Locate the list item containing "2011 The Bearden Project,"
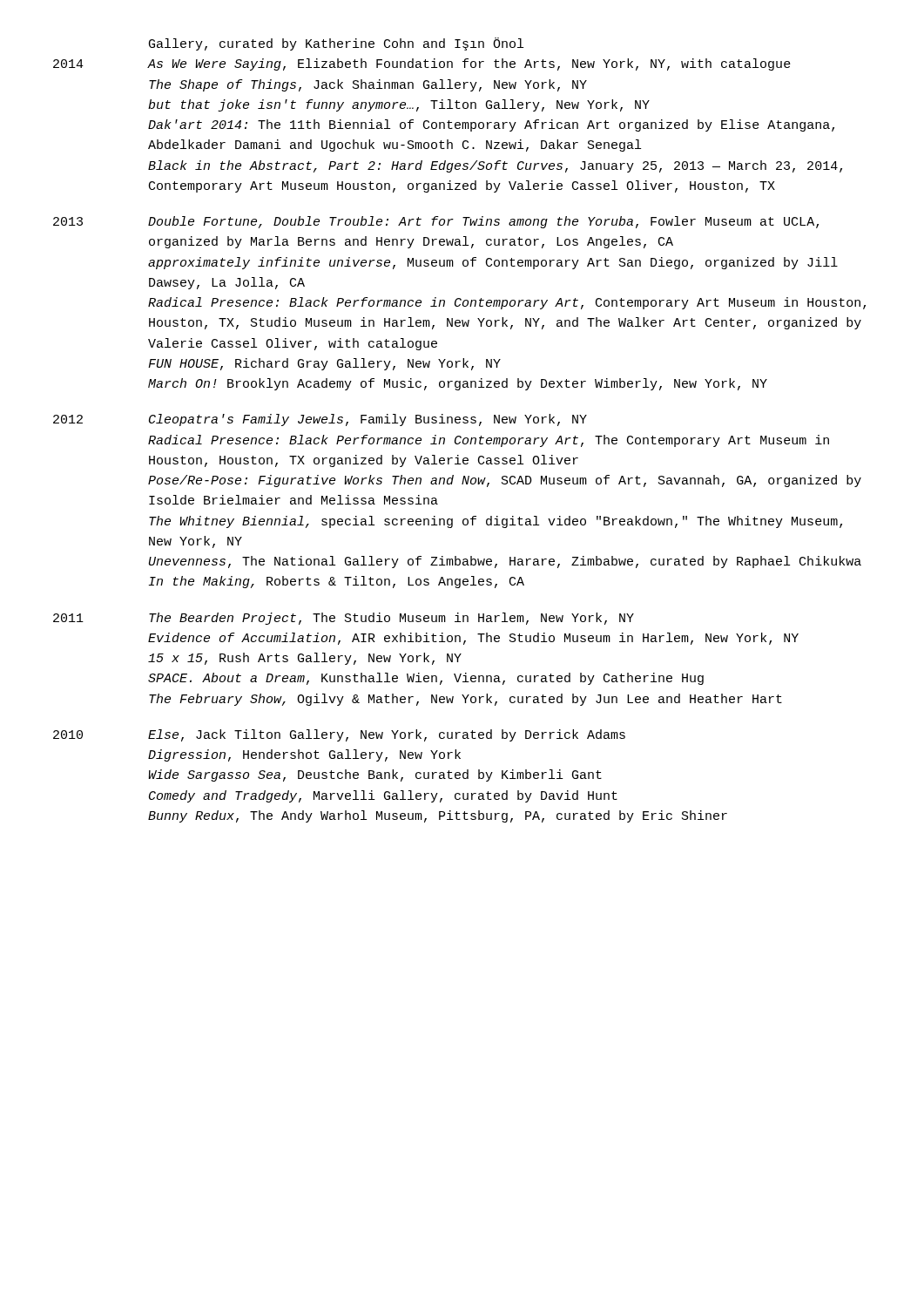The height and width of the screenshot is (1307, 924). pyautogui.click(x=462, y=659)
